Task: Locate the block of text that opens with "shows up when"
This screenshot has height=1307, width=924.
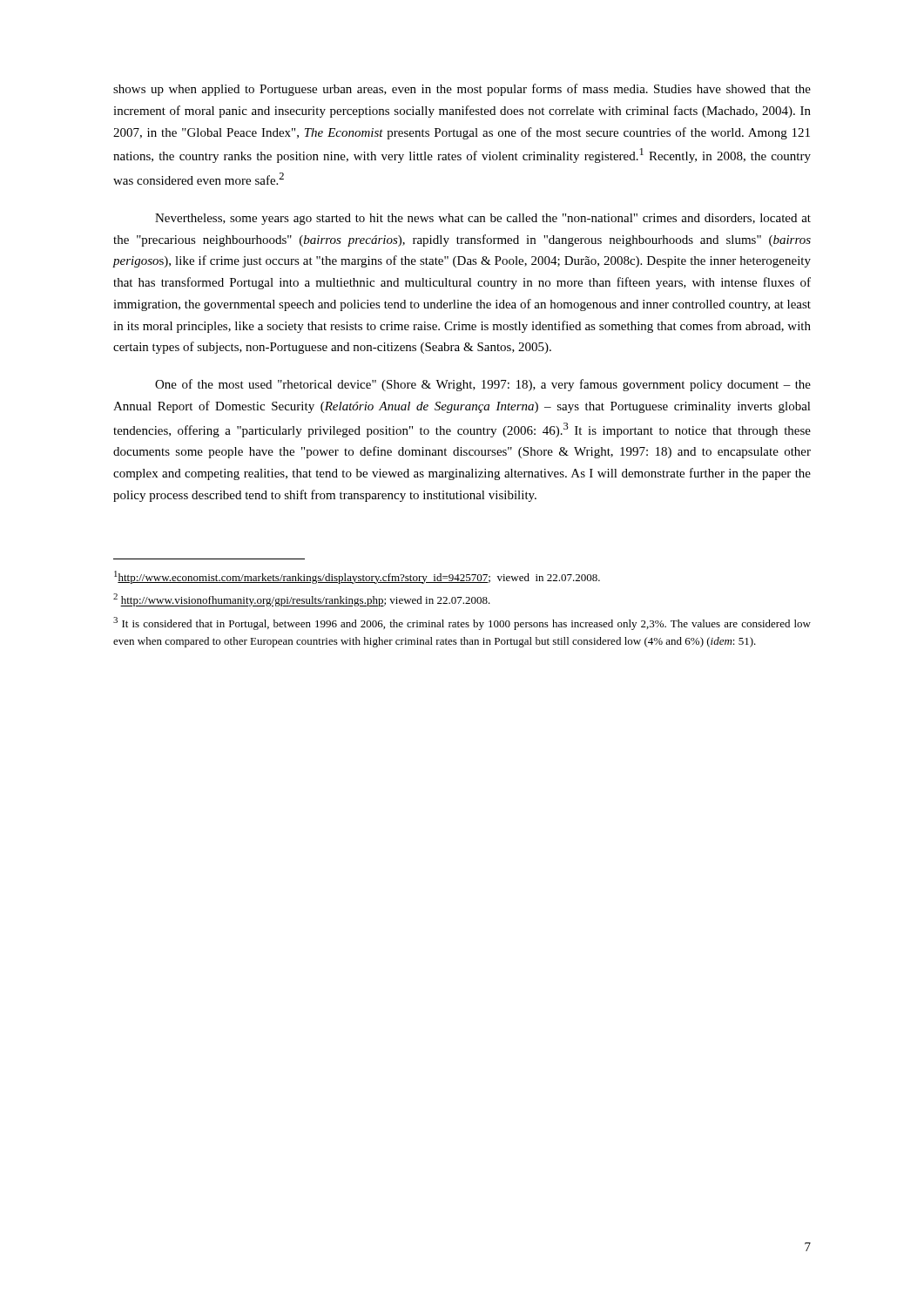Action: [x=462, y=135]
